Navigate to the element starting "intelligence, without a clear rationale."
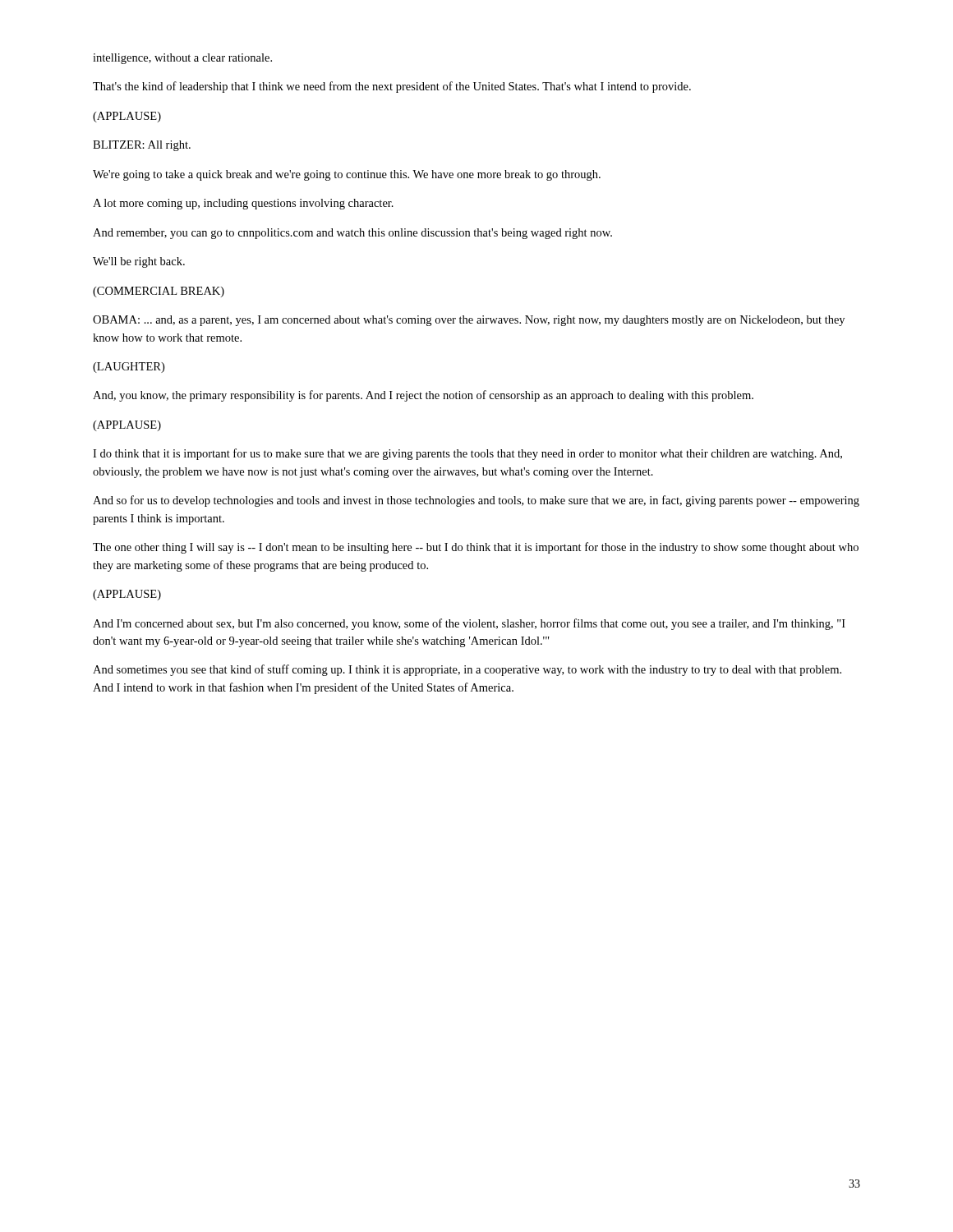953x1232 pixels. pos(183,57)
